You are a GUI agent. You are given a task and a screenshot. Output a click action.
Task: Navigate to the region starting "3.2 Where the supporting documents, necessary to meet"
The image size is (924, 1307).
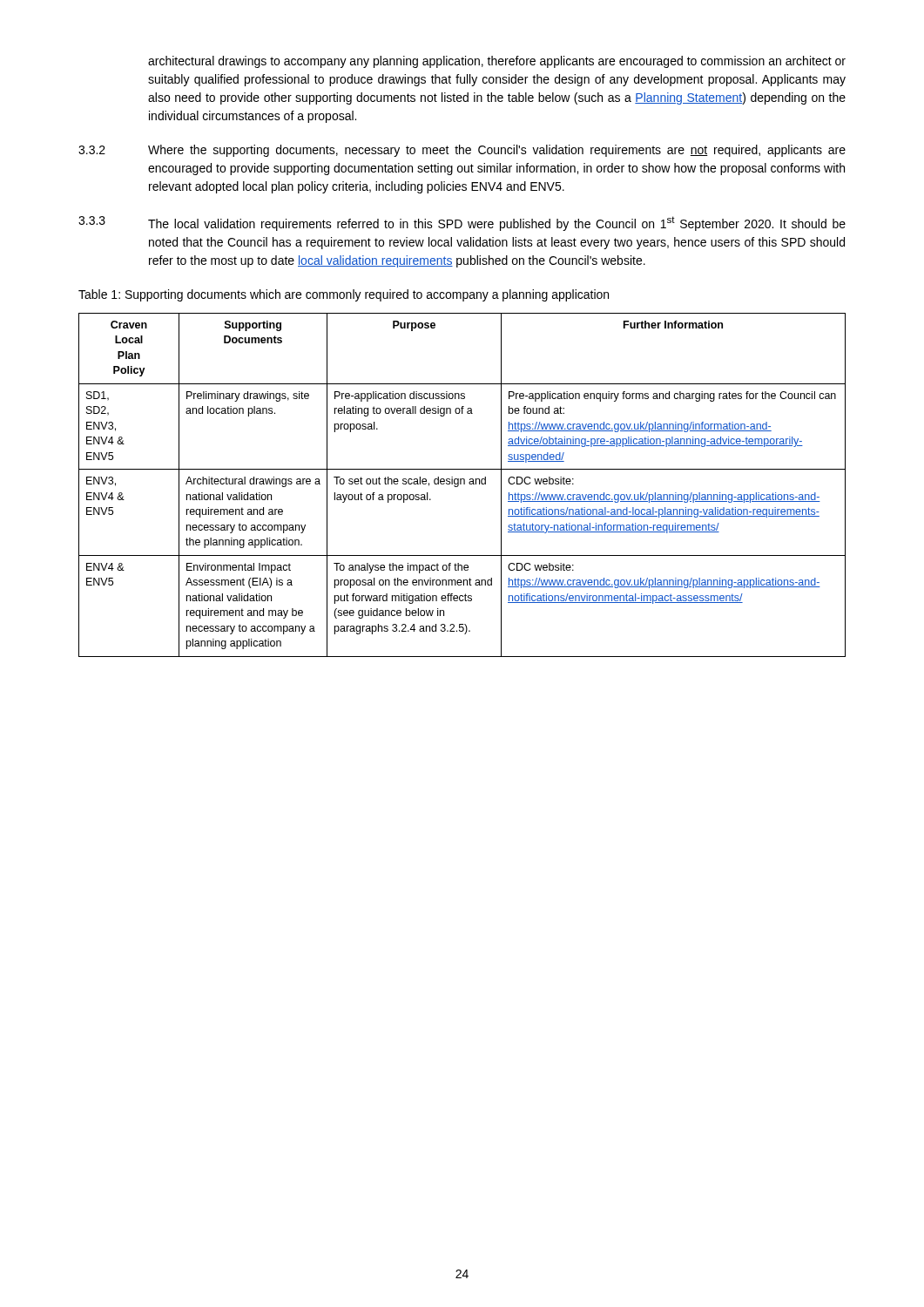(x=462, y=169)
